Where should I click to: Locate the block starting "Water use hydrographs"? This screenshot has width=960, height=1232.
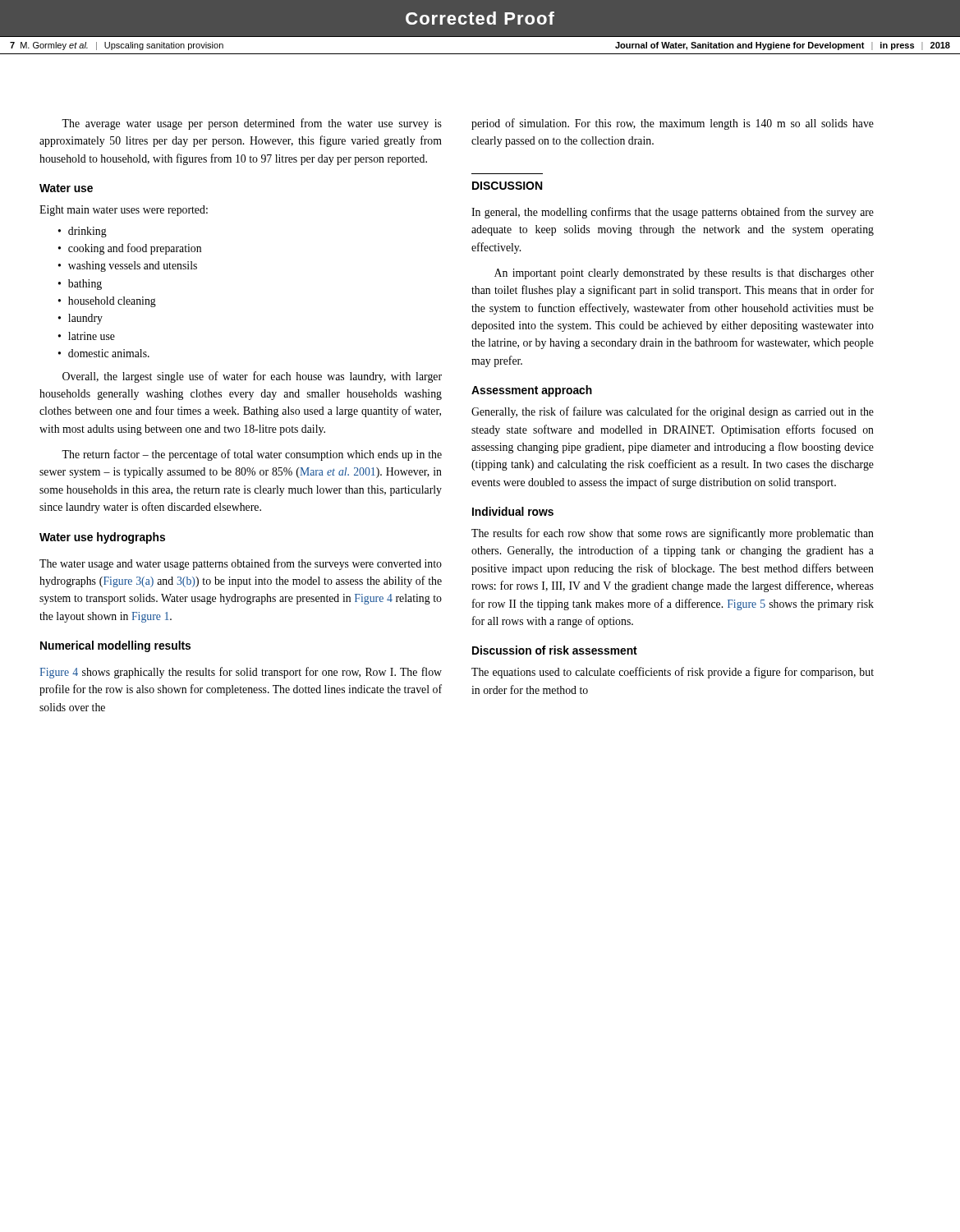(x=102, y=537)
